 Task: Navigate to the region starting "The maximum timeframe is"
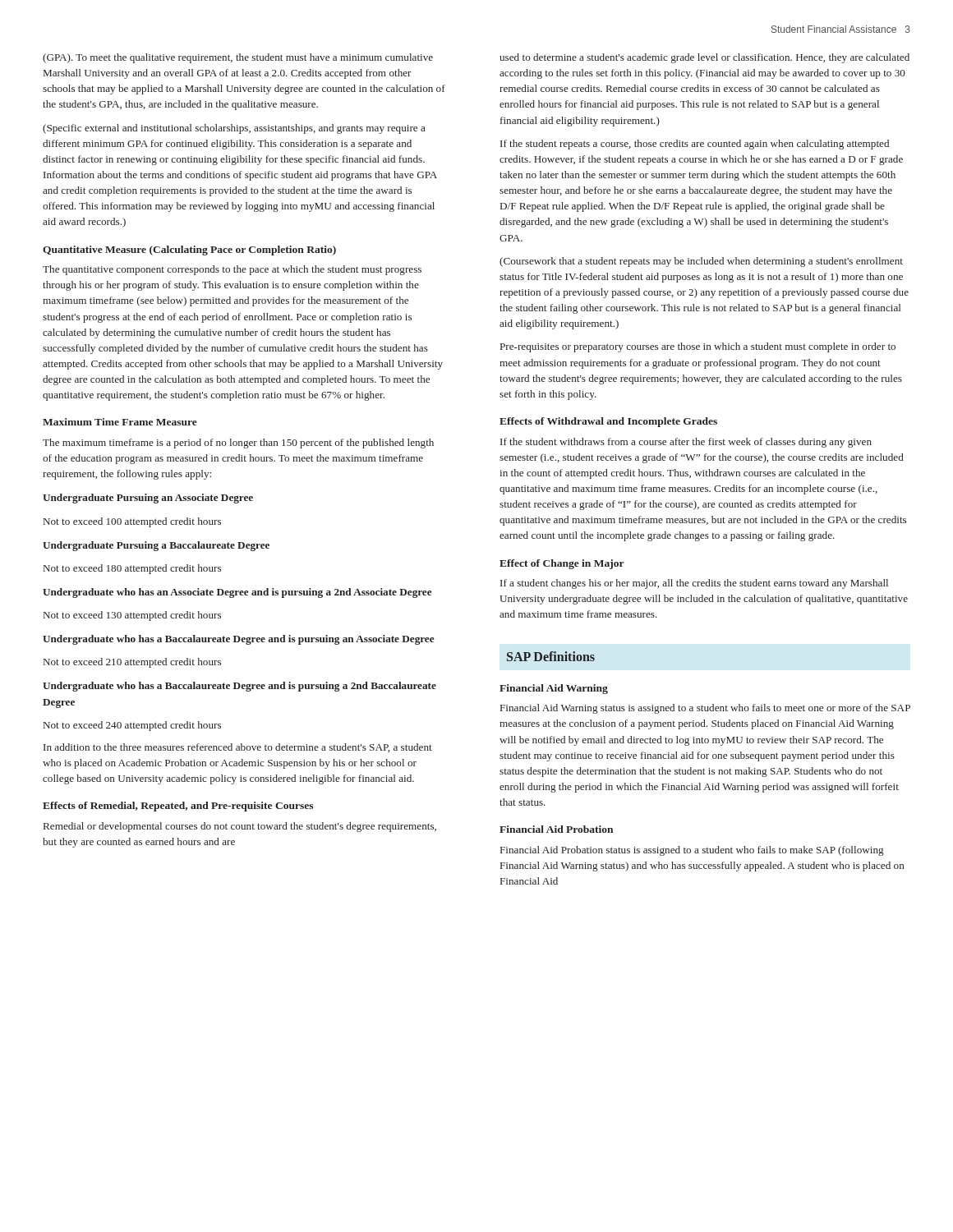coord(244,458)
